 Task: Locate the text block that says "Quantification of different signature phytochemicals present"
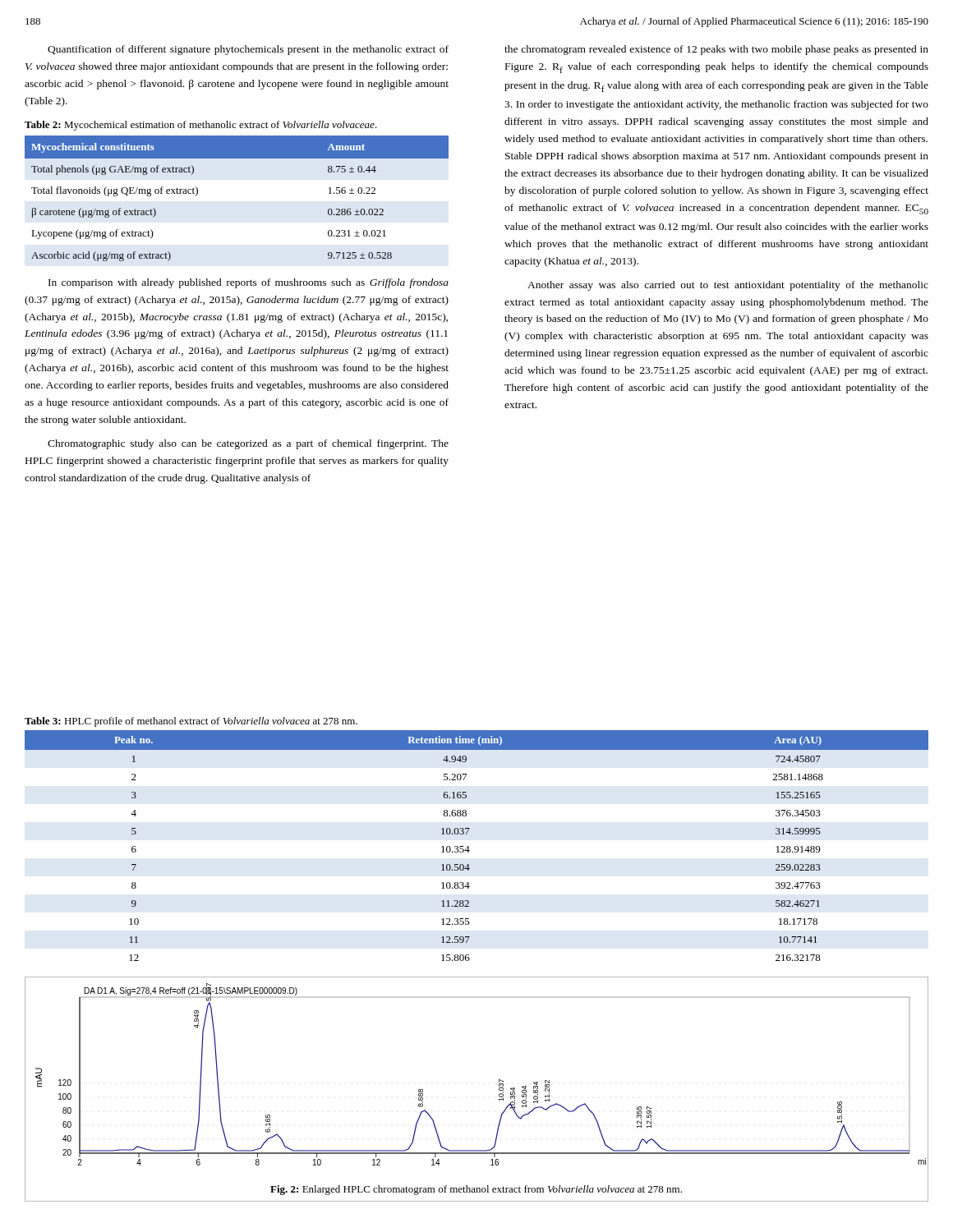coord(237,75)
